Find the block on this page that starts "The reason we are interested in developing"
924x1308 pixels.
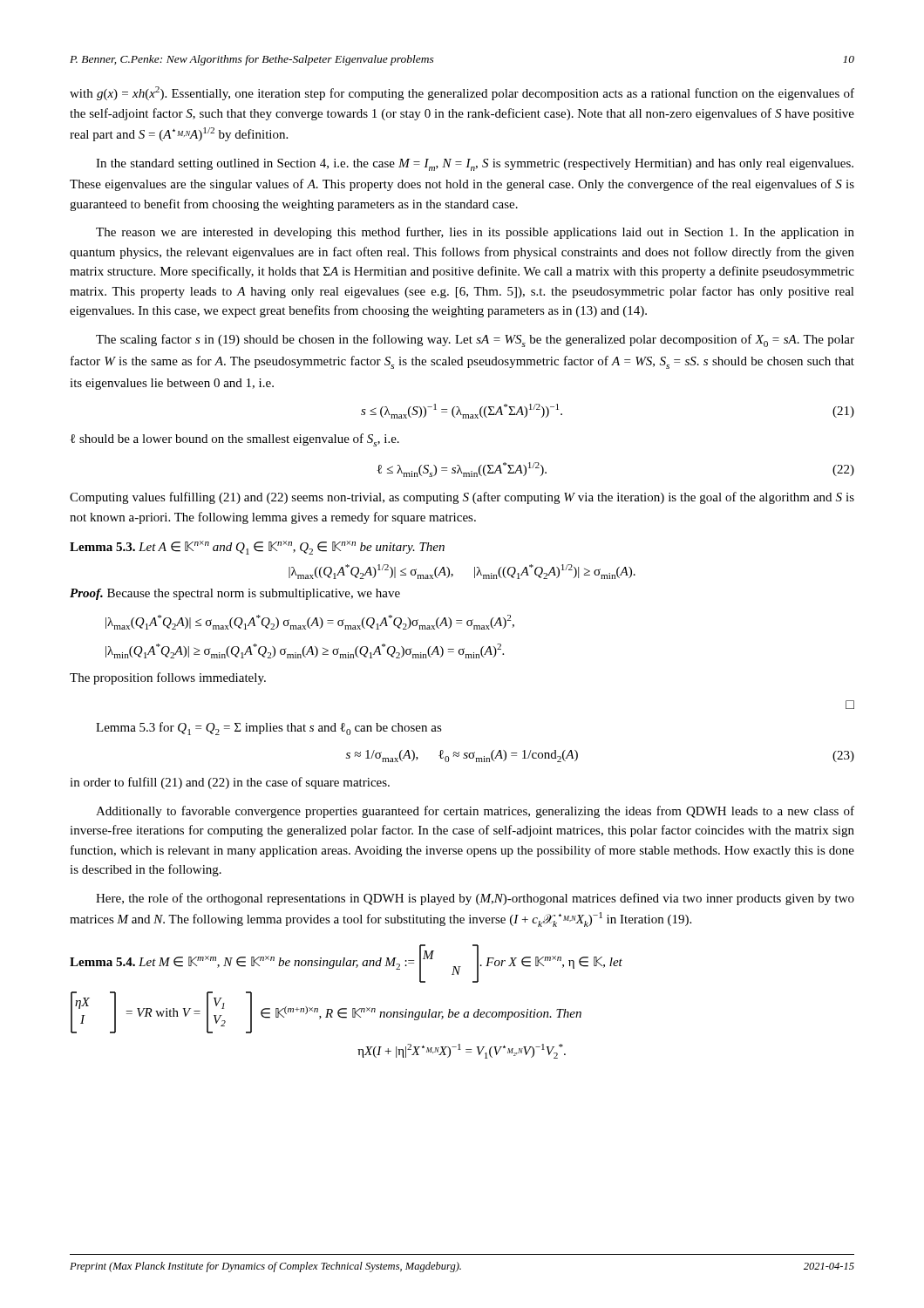pos(462,272)
